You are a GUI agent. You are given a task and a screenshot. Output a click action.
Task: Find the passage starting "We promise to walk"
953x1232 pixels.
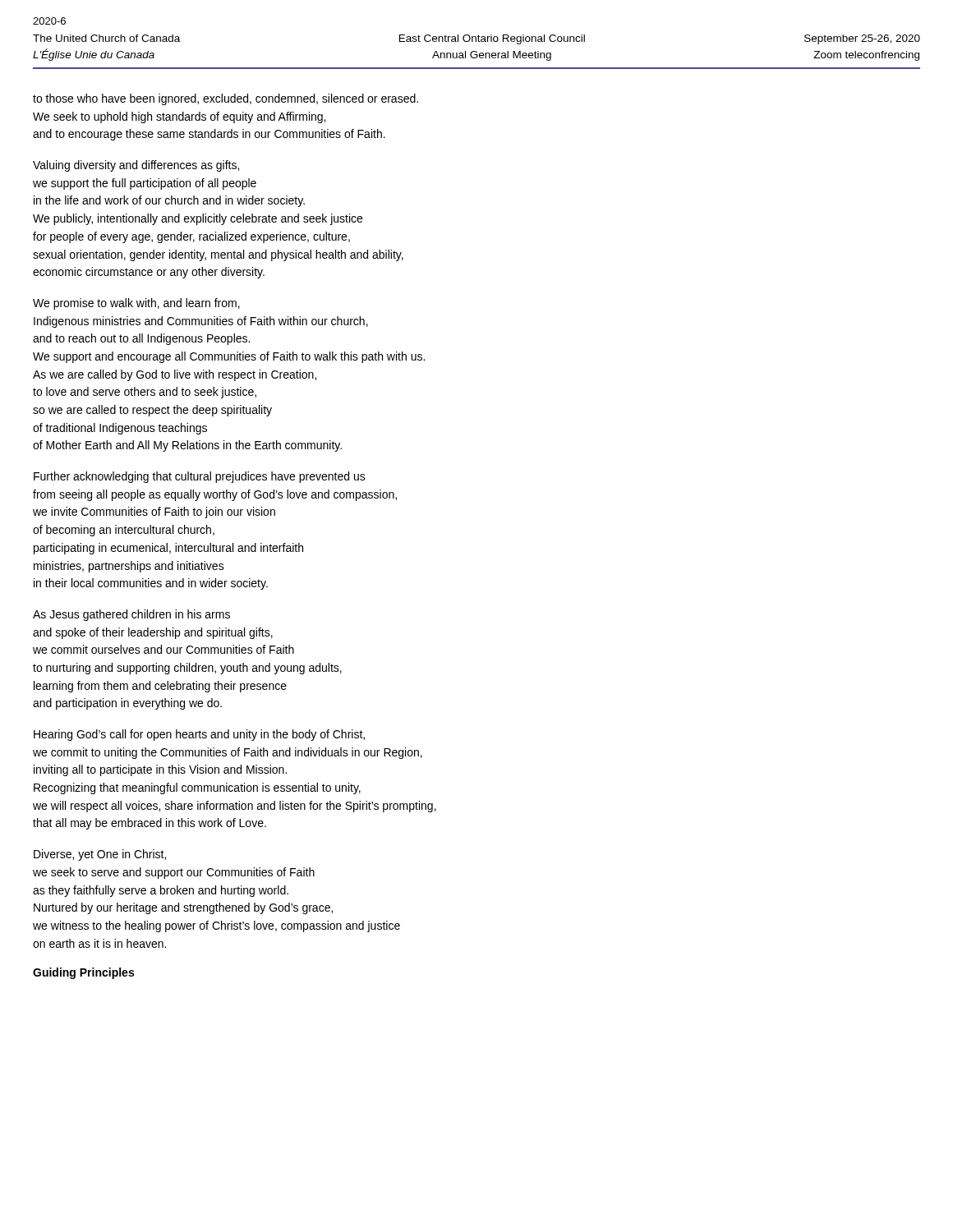click(x=229, y=374)
